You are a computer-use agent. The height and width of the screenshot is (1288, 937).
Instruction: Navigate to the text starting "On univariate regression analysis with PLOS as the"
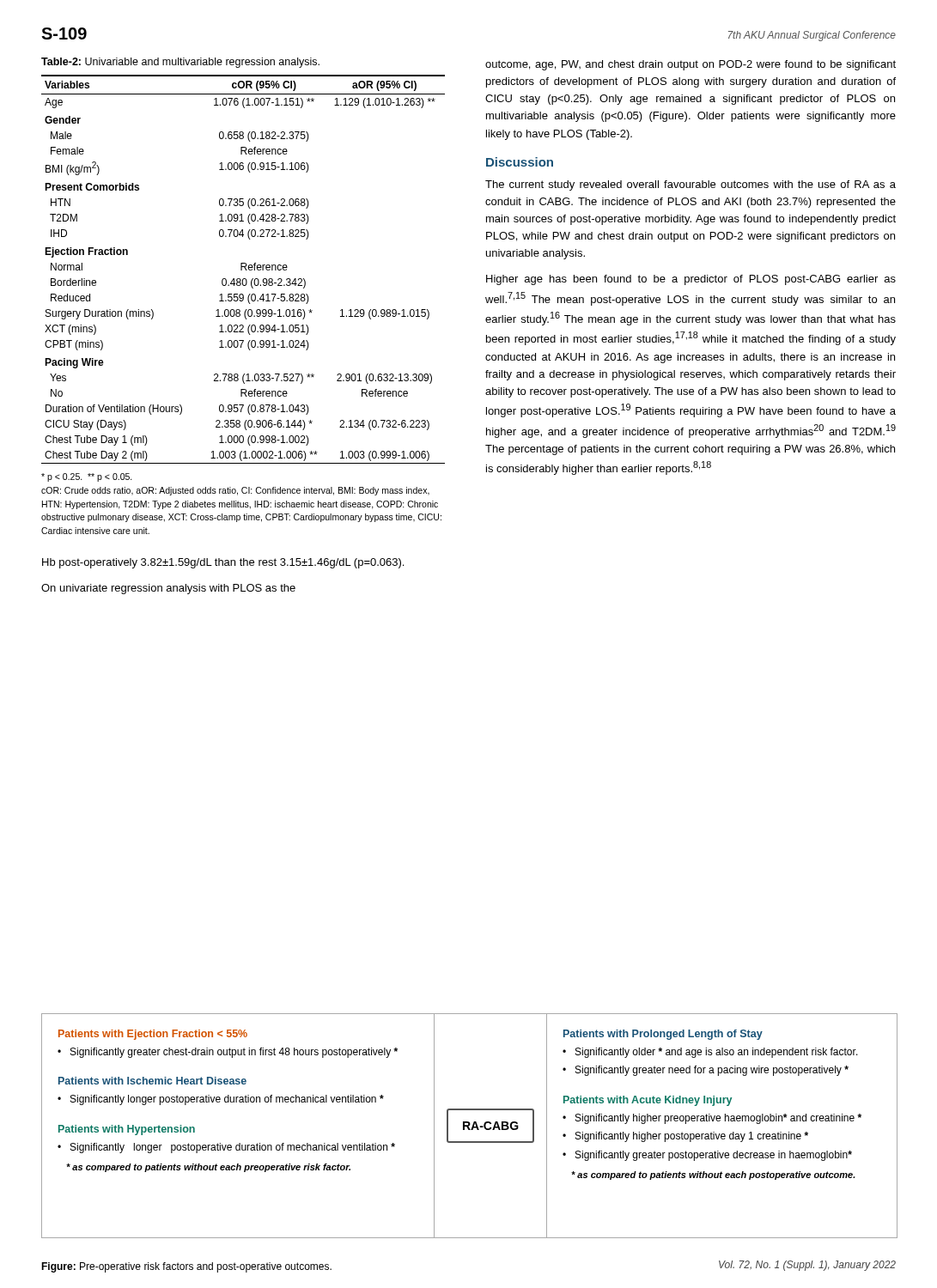click(168, 588)
